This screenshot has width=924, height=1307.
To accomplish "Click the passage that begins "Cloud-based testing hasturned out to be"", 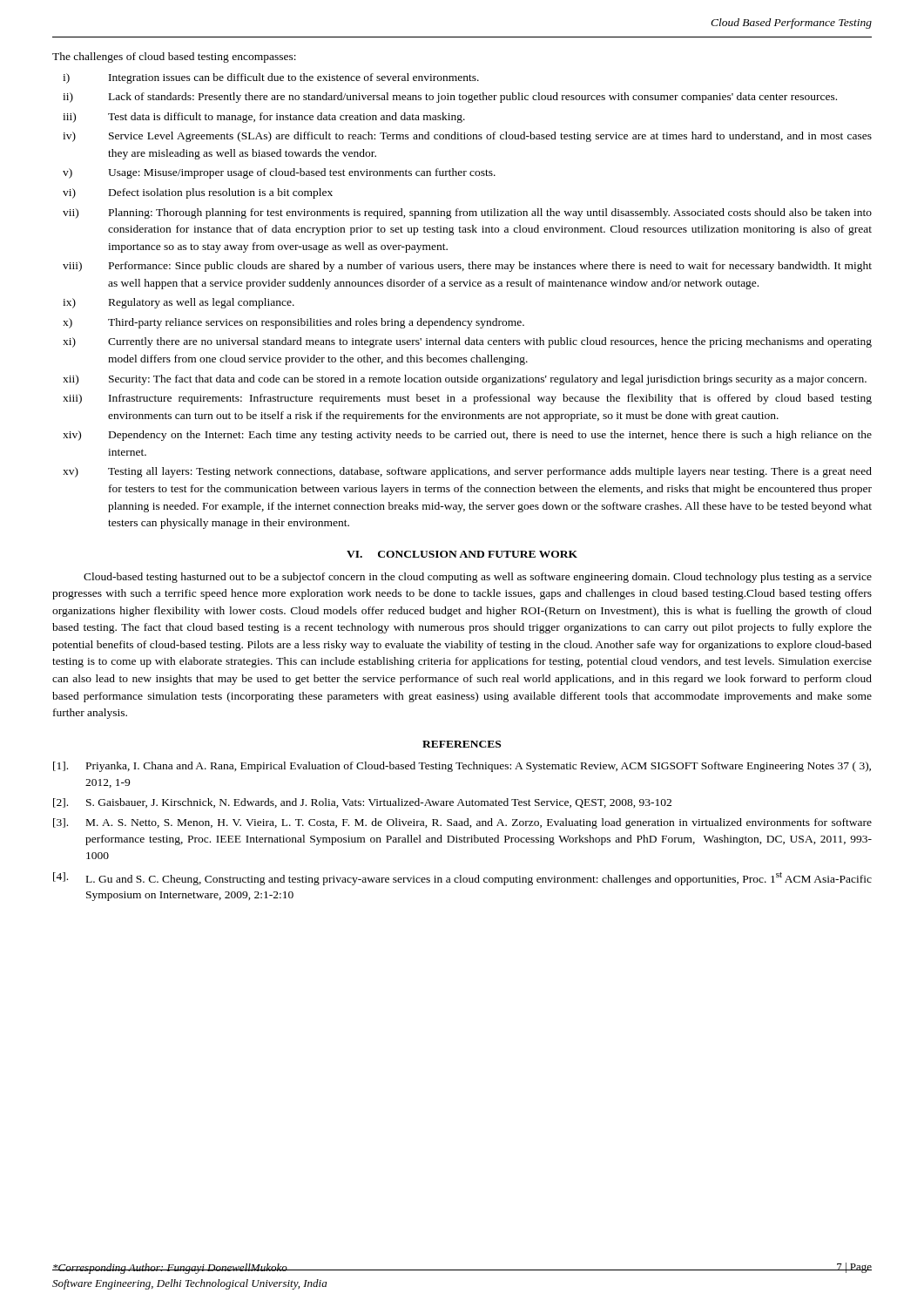I will [x=462, y=644].
